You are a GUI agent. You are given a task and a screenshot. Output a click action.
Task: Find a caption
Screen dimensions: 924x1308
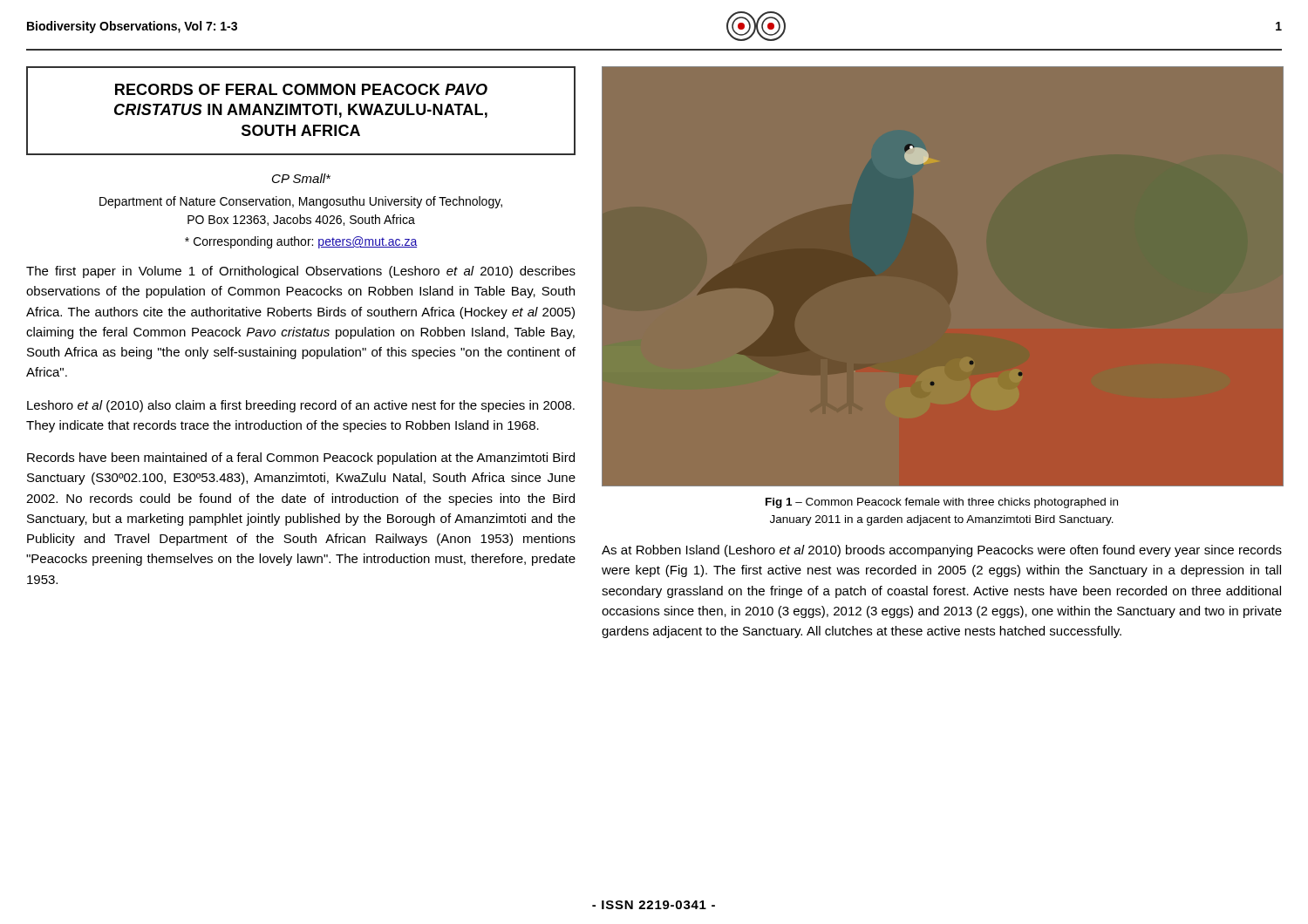(942, 510)
